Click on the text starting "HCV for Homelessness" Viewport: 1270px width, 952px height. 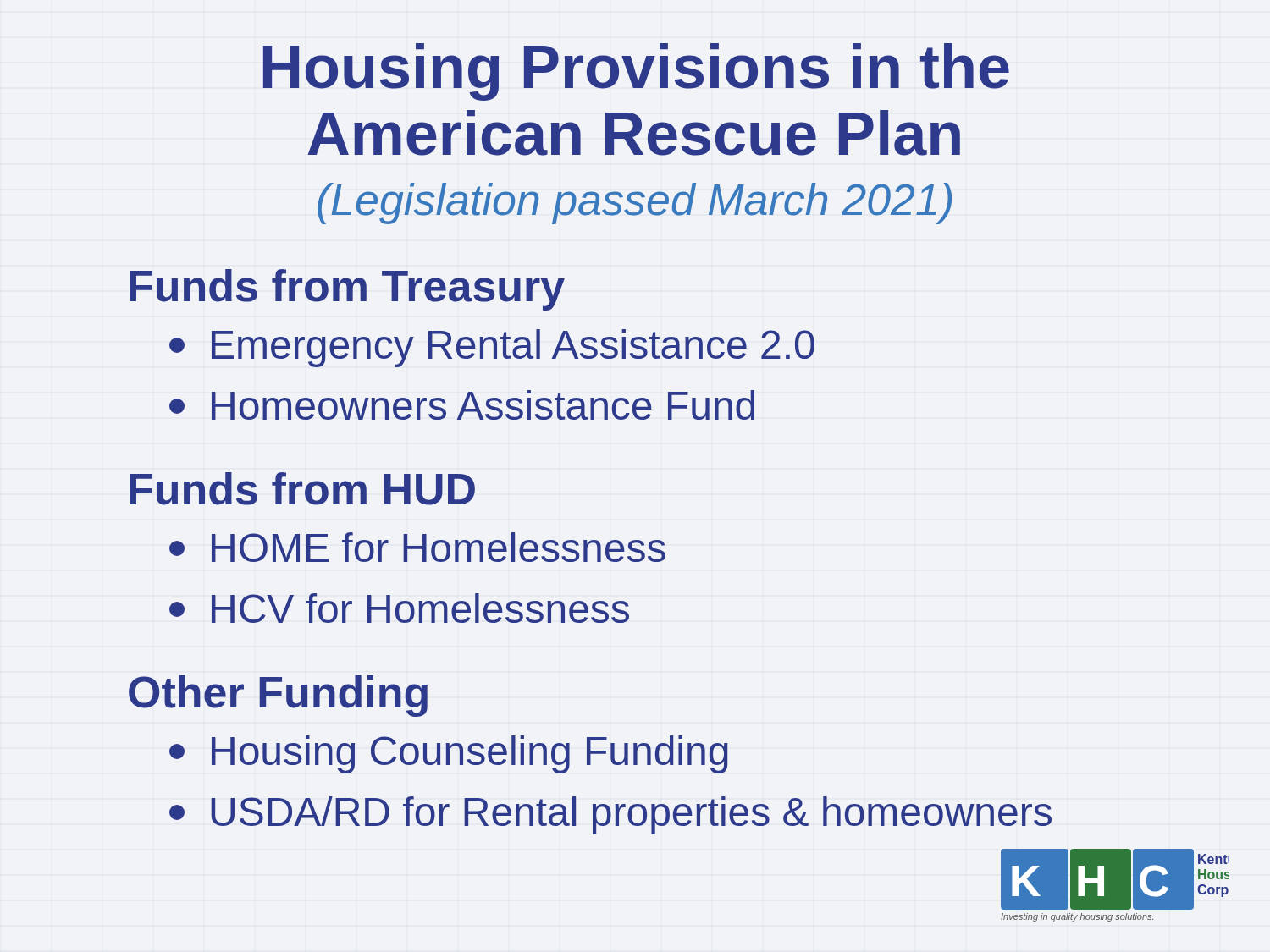[x=400, y=610]
